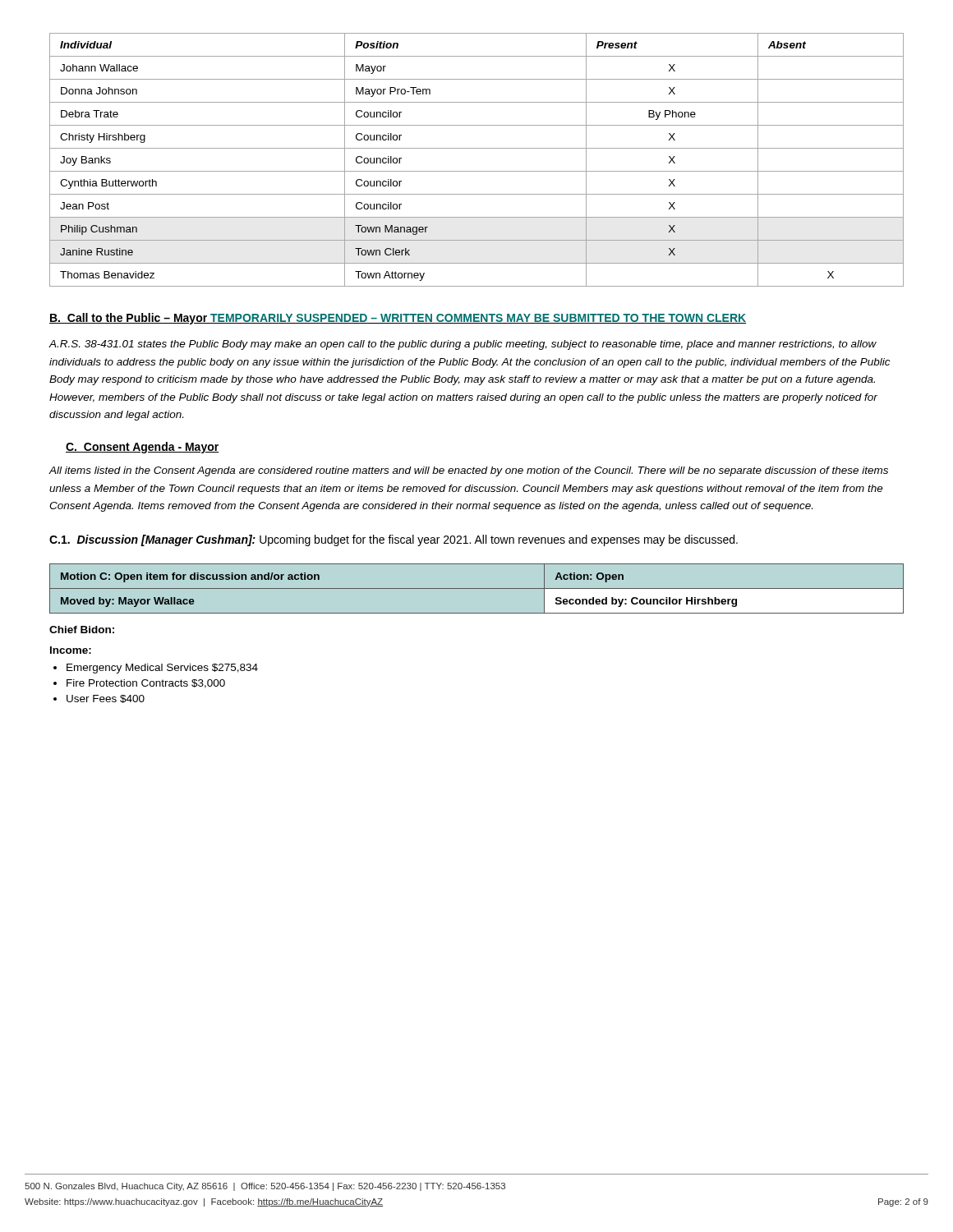Locate the text "Emergency Medical Services $275,834"

point(162,667)
